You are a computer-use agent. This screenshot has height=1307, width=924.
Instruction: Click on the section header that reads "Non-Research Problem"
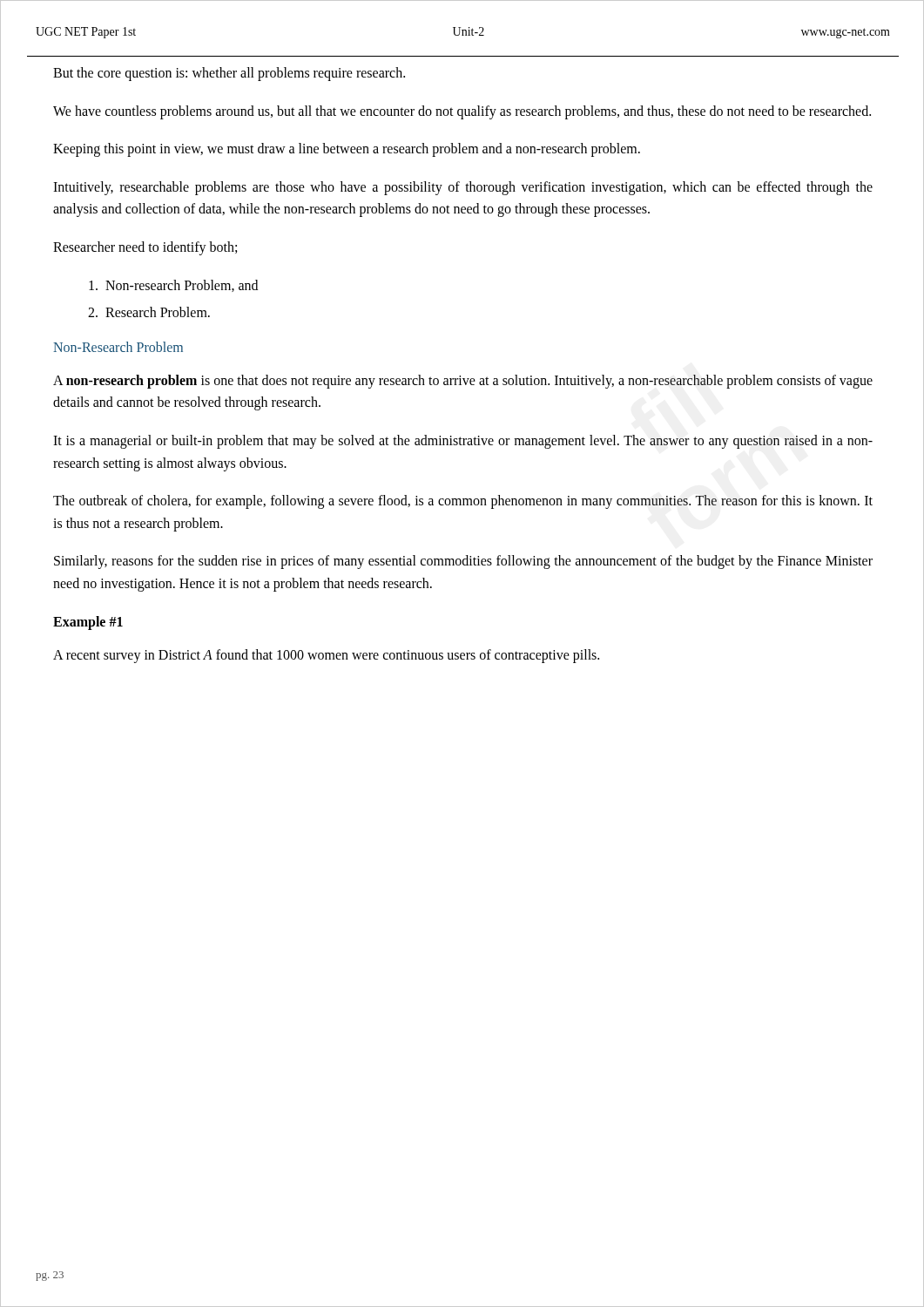pos(118,347)
